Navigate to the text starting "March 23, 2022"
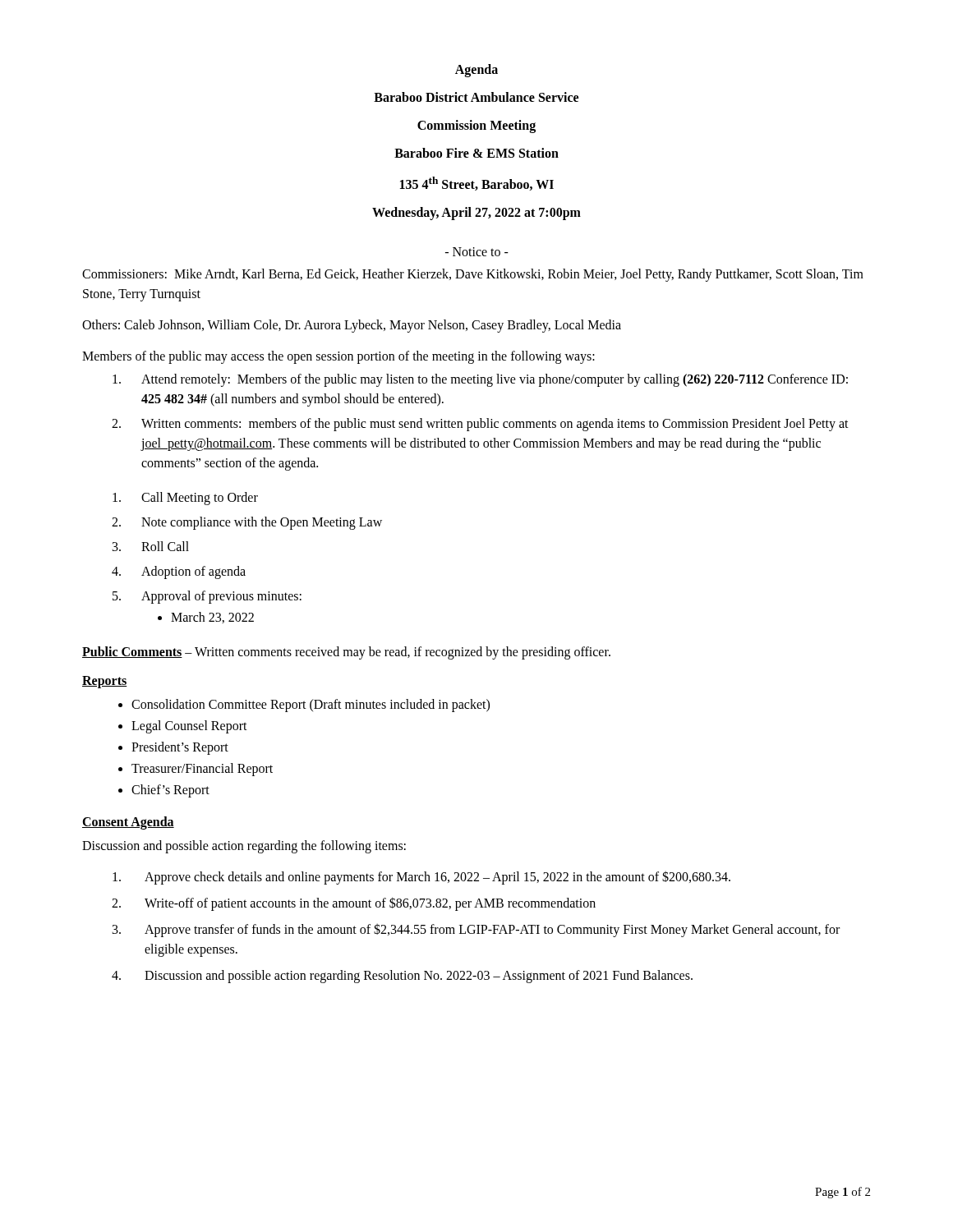The height and width of the screenshot is (1232, 953). pos(206,618)
